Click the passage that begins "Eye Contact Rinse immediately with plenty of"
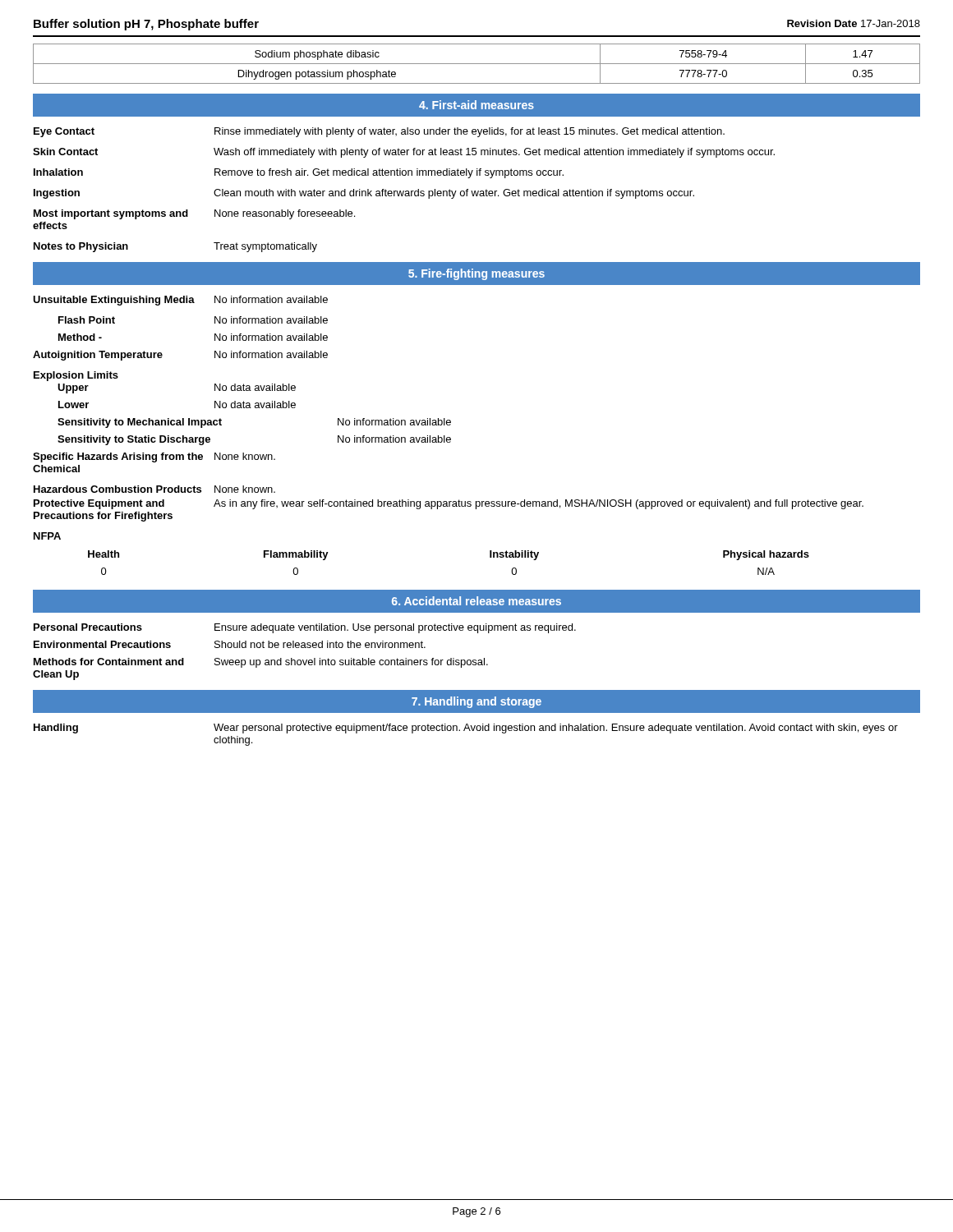This screenshot has height=1232, width=953. (x=476, y=131)
